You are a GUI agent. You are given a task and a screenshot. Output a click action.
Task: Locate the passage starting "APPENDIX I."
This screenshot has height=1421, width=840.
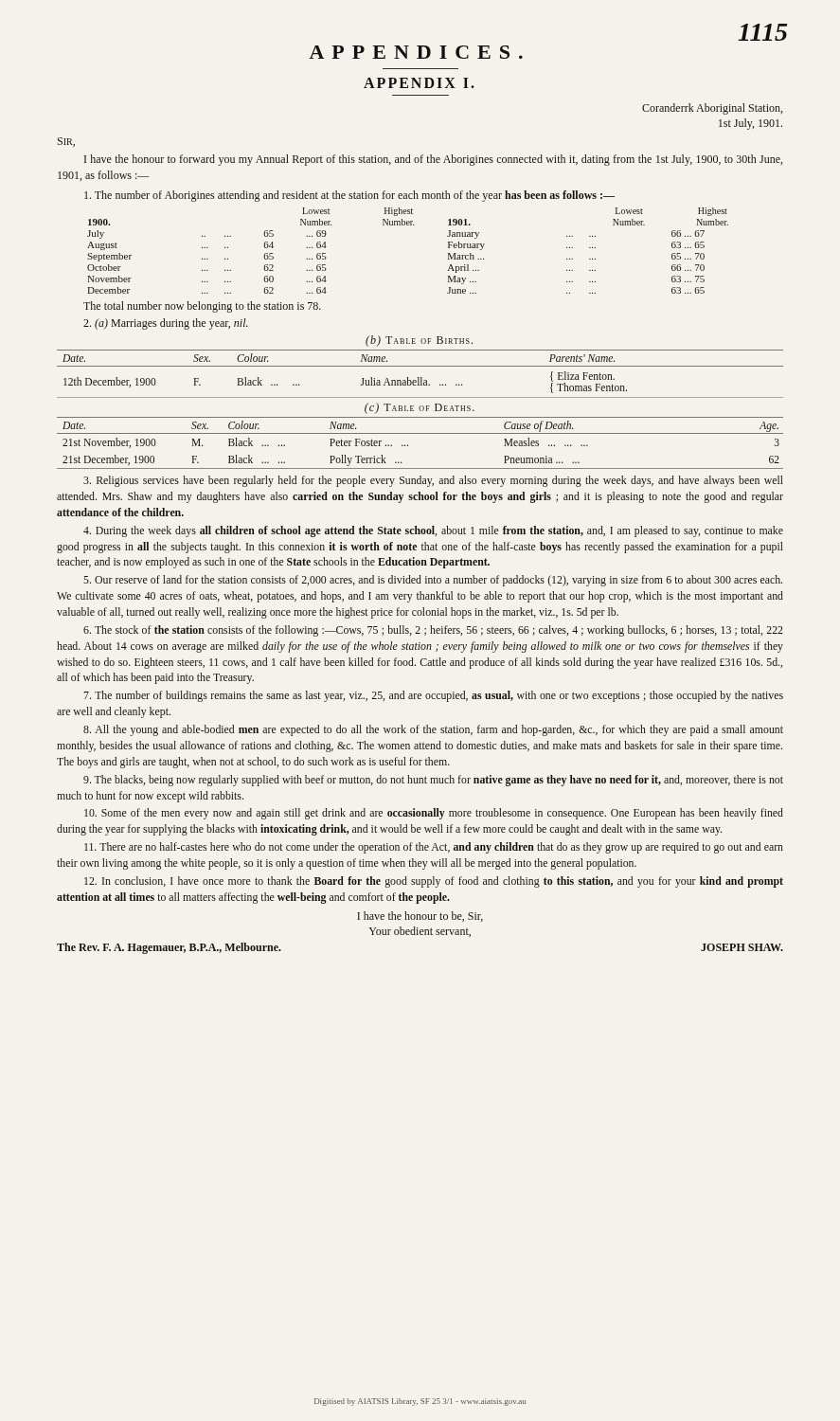[x=420, y=83]
